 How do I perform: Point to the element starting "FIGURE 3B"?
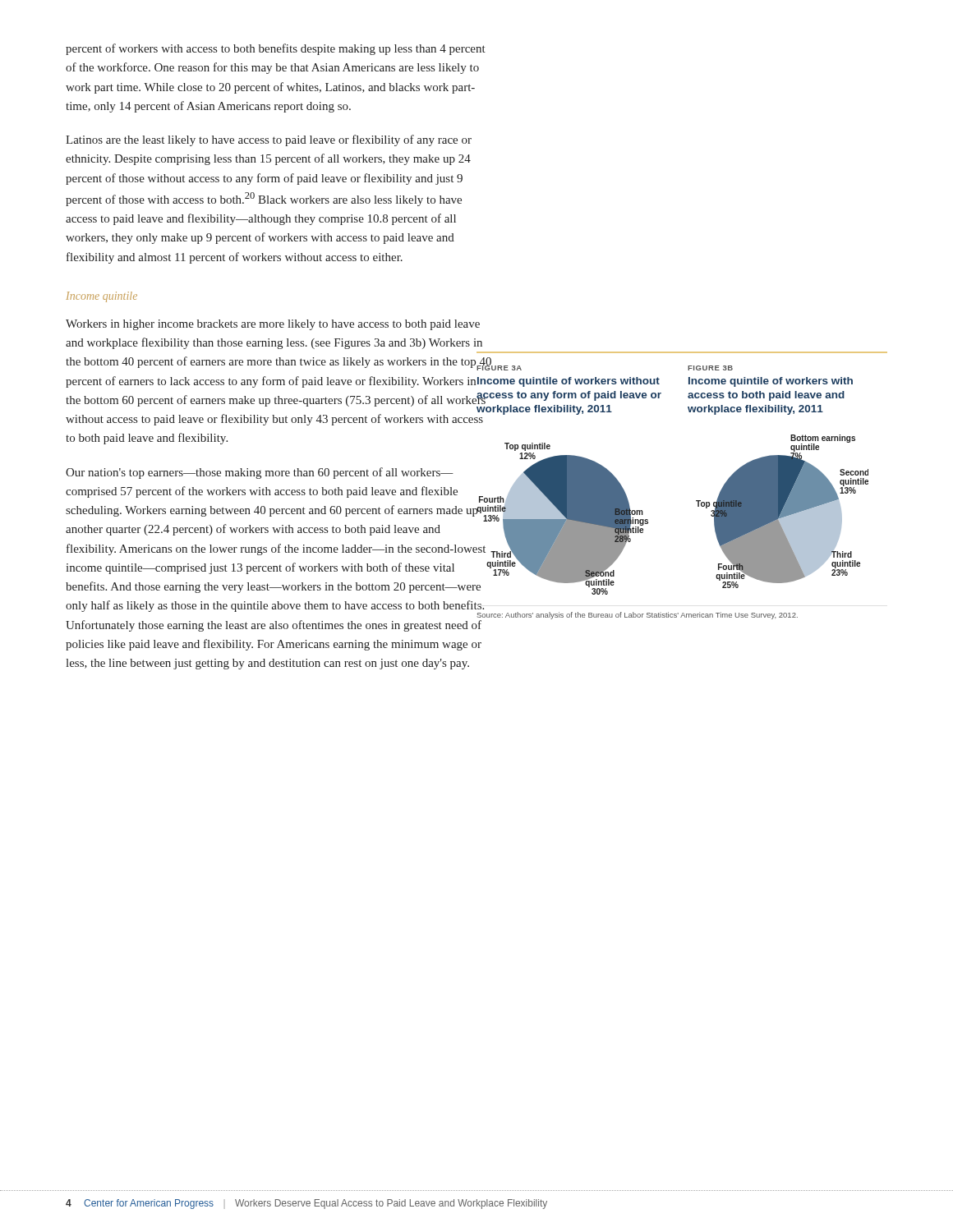tap(711, 368)
